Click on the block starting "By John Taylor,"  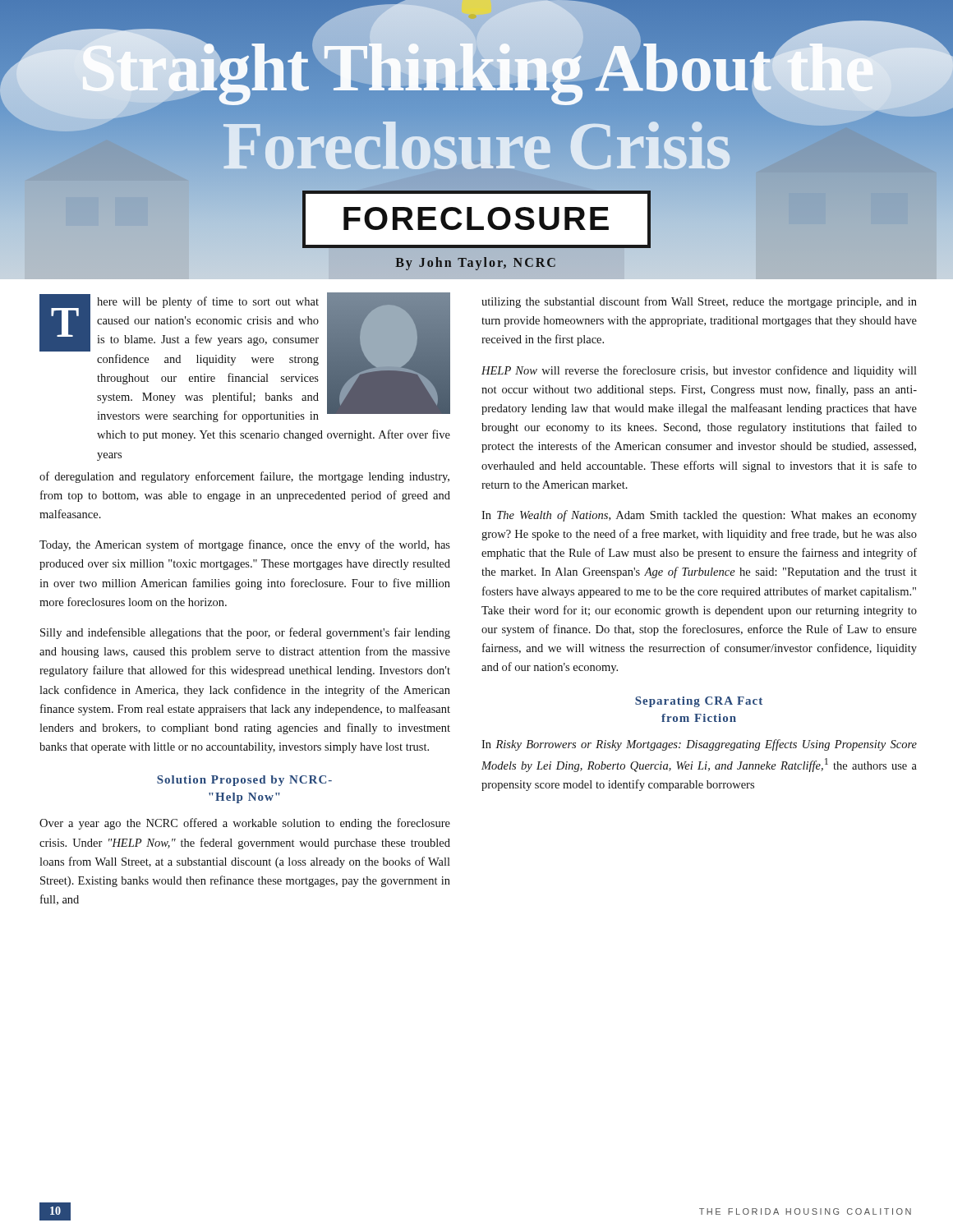click(476, 262)
